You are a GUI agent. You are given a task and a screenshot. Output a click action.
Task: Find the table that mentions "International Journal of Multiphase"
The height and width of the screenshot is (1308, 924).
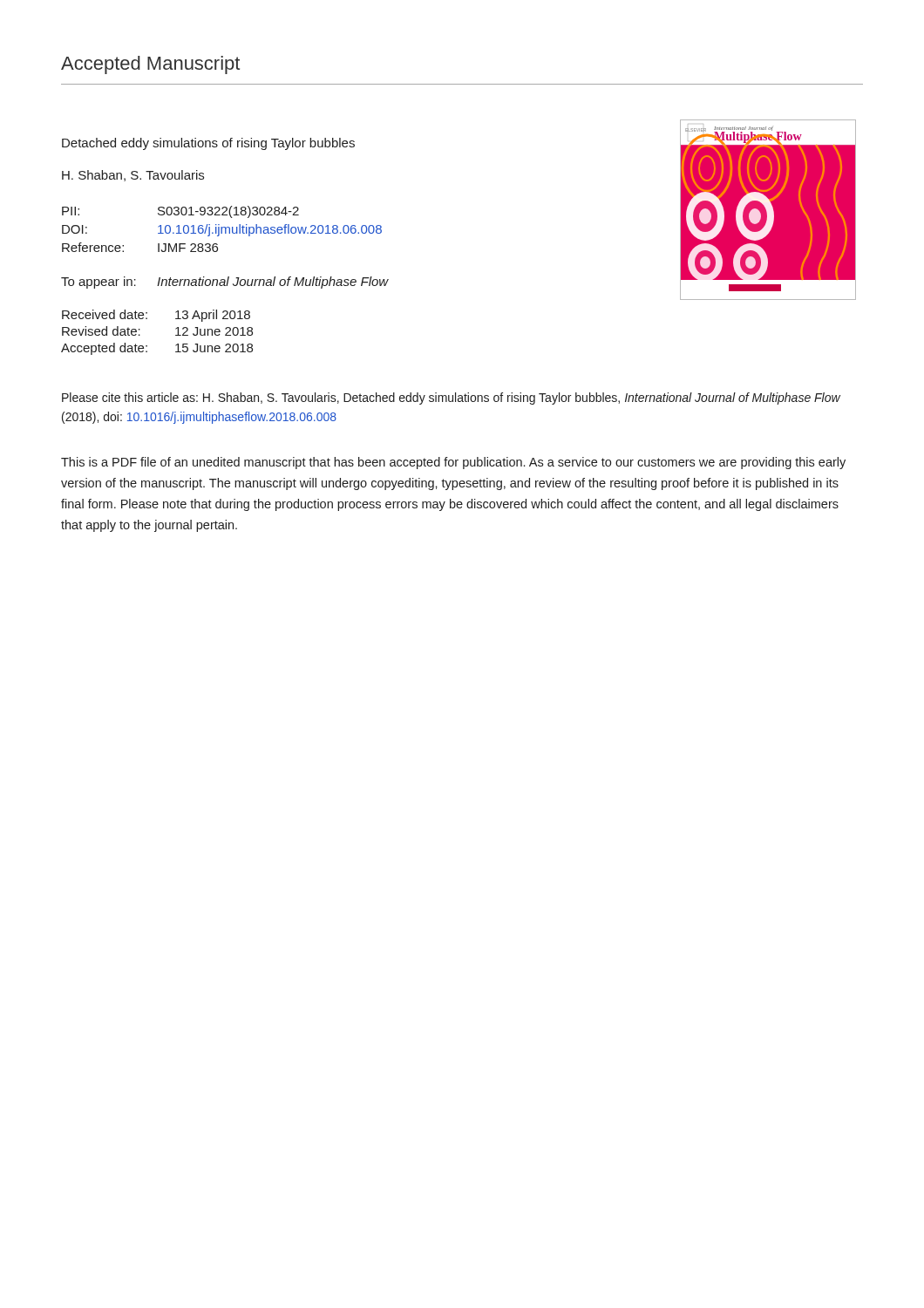tap(362, 281)
